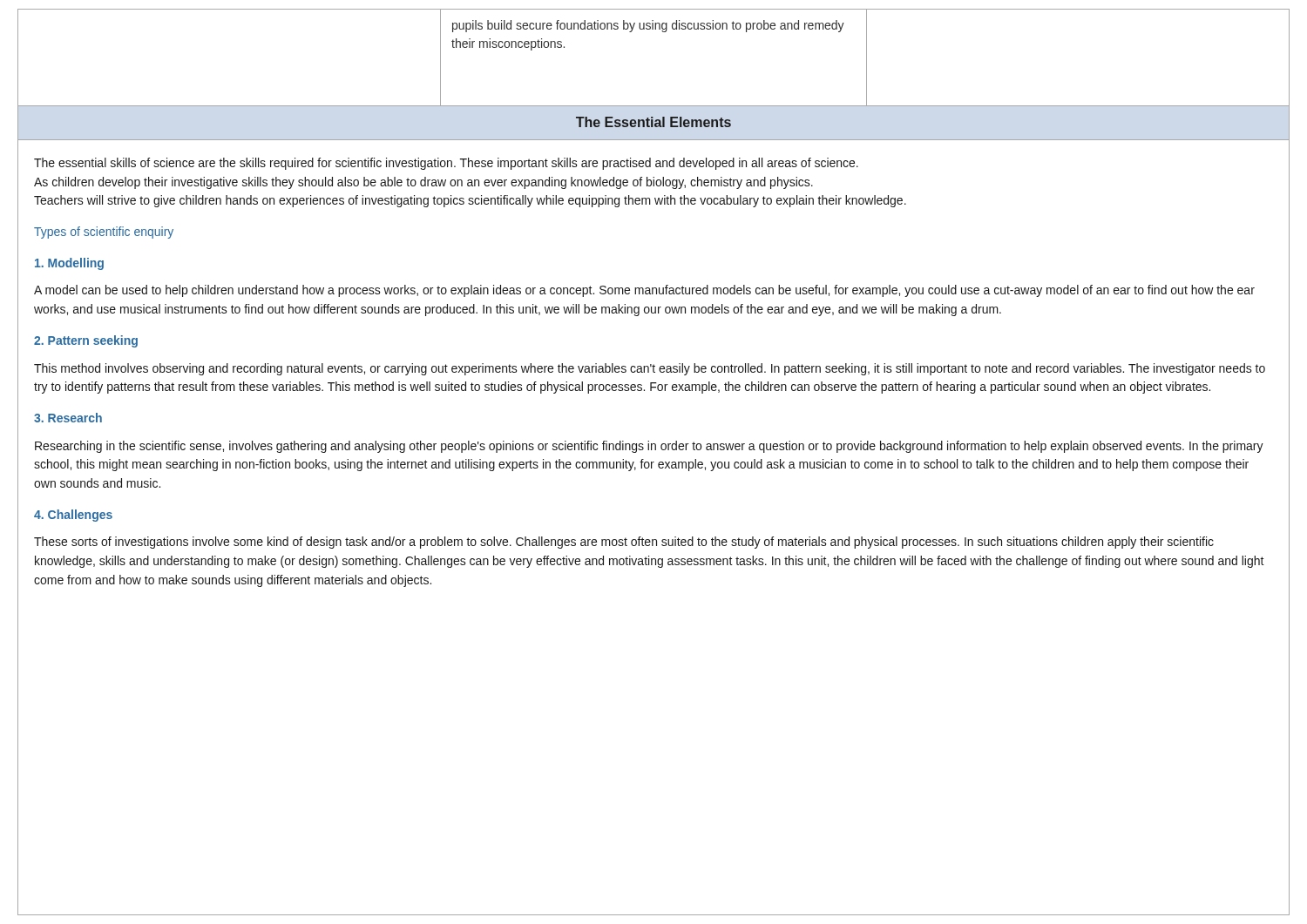
Task: Find the region starting "3. Research"
Action: [x=68, y=418]
